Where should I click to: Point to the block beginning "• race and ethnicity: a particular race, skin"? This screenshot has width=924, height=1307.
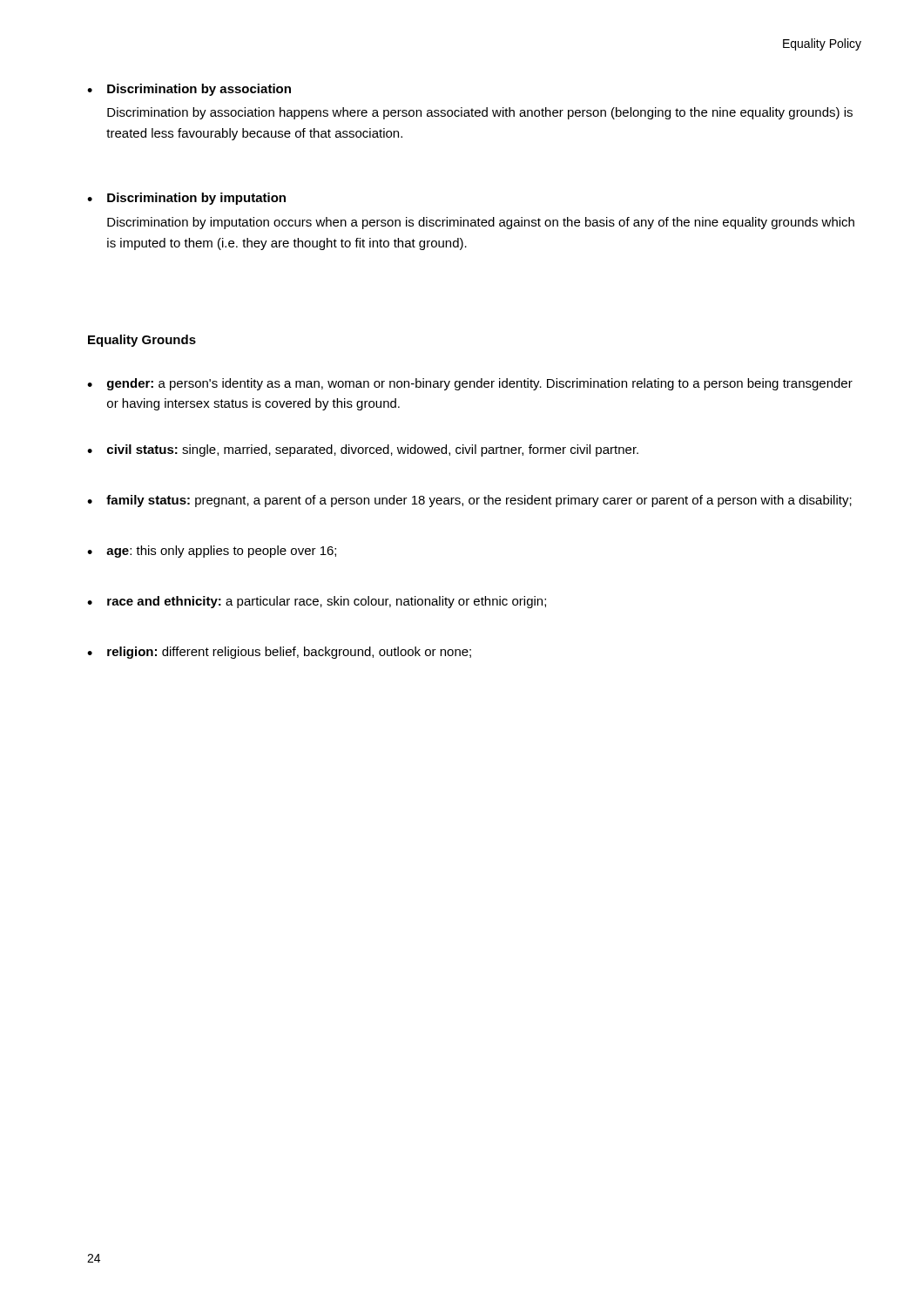pyautogui.click(x=474, y=603)
